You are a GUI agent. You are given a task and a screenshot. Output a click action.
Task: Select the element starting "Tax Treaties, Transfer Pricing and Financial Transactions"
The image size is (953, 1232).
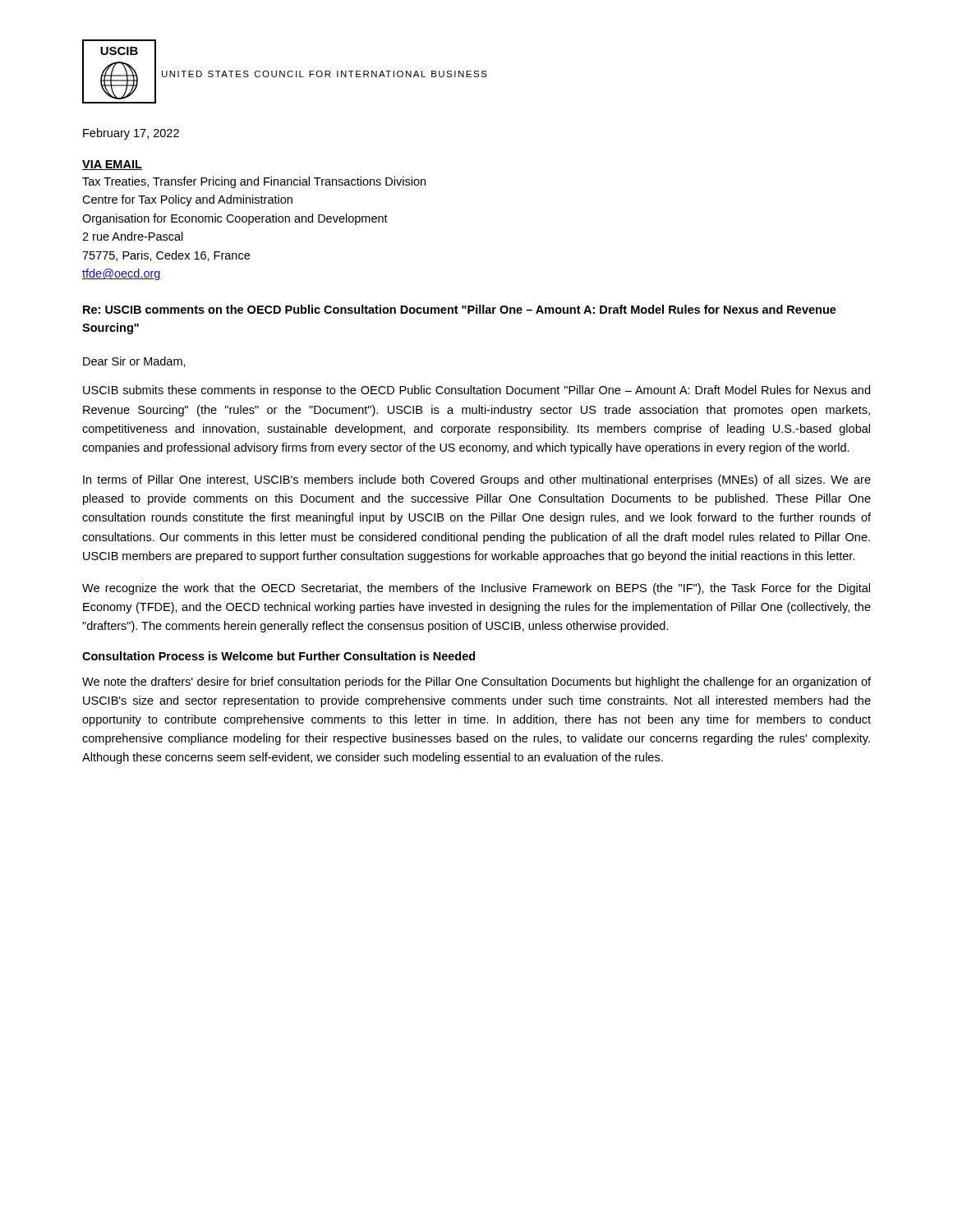pos(254,228)
